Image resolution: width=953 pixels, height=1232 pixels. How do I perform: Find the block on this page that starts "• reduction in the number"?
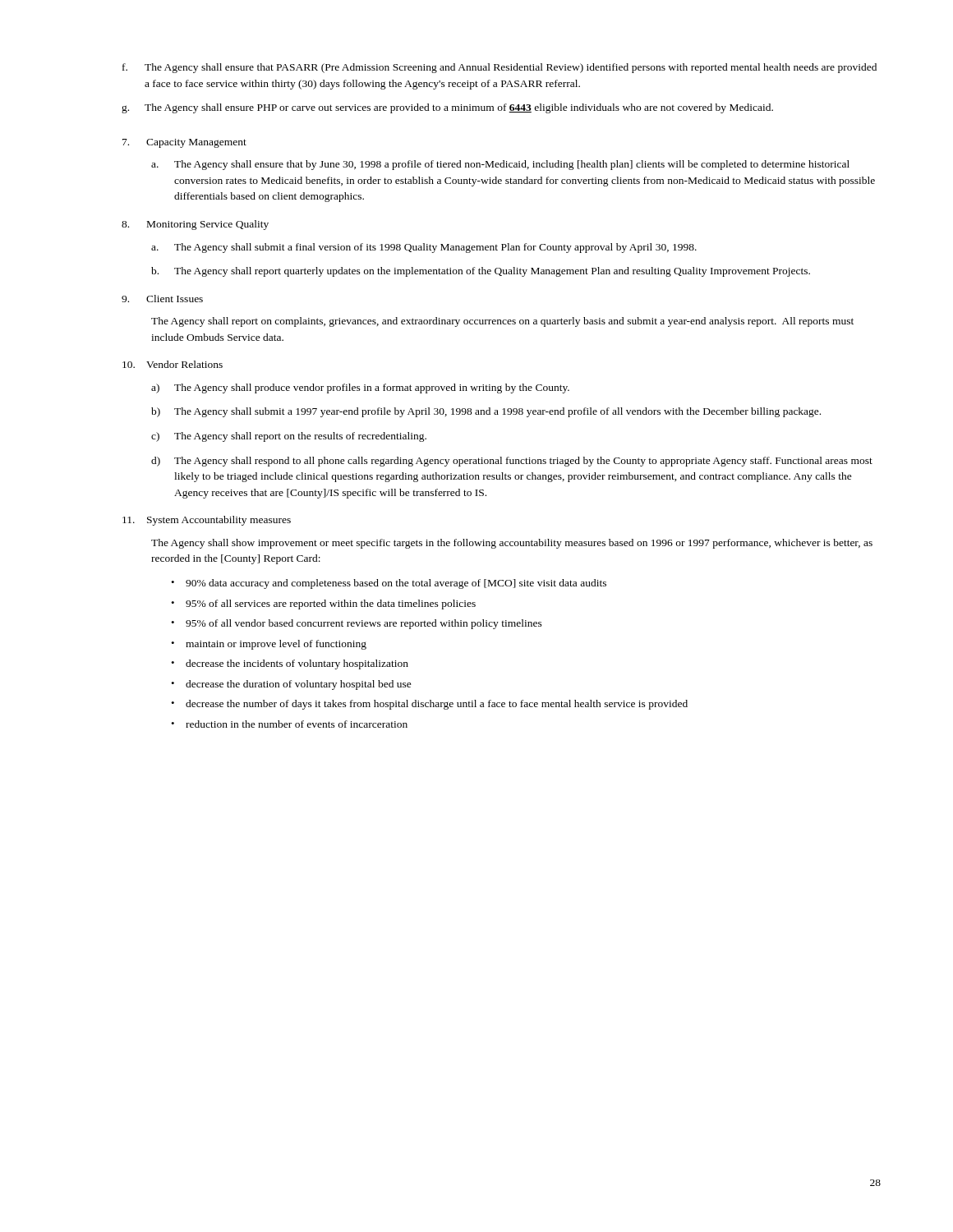tap(289, 724)
